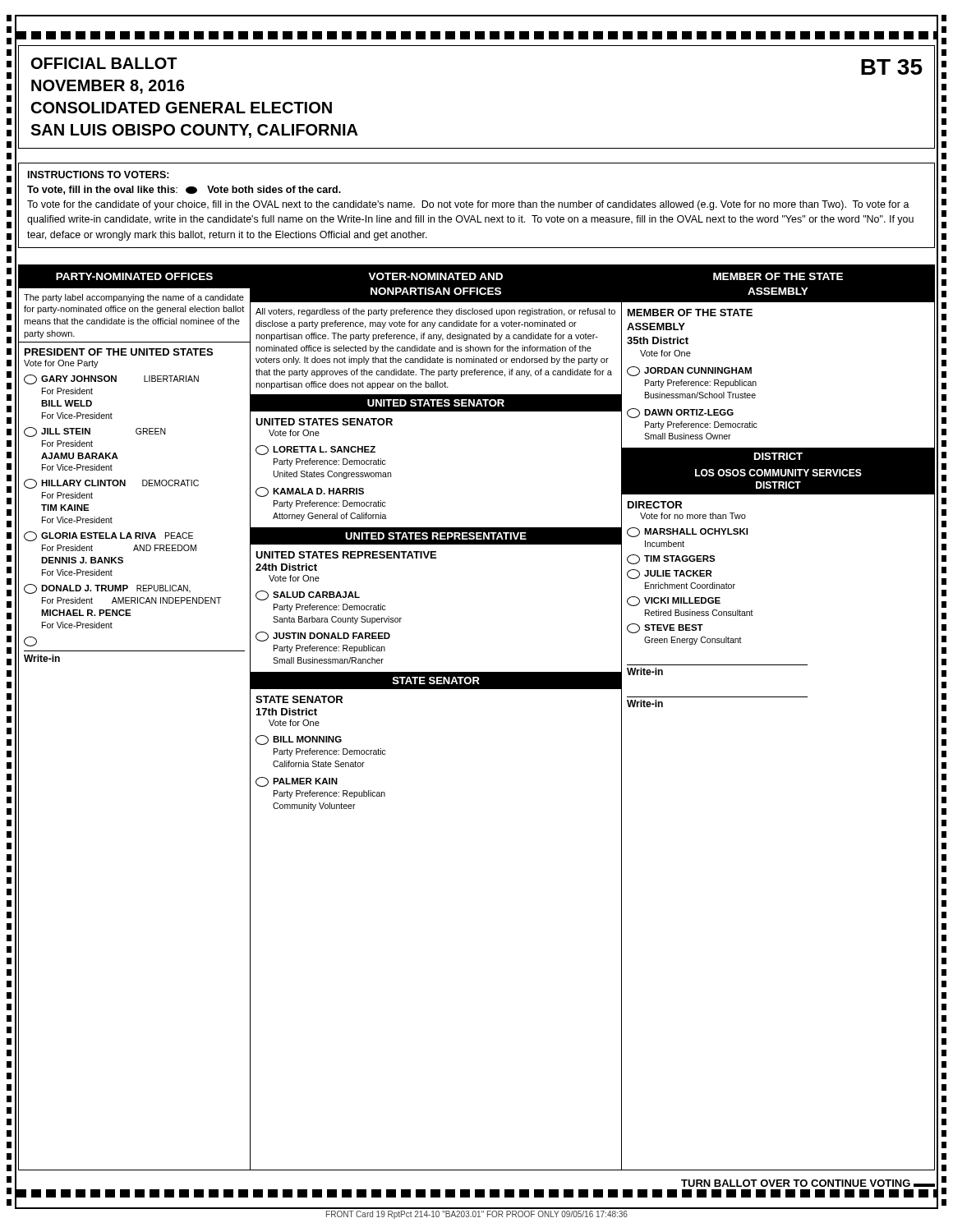Point to "UNITED STATES REPRESENTATIVE"
Screen dimensions: 1232x953
[x=436, y=536]
